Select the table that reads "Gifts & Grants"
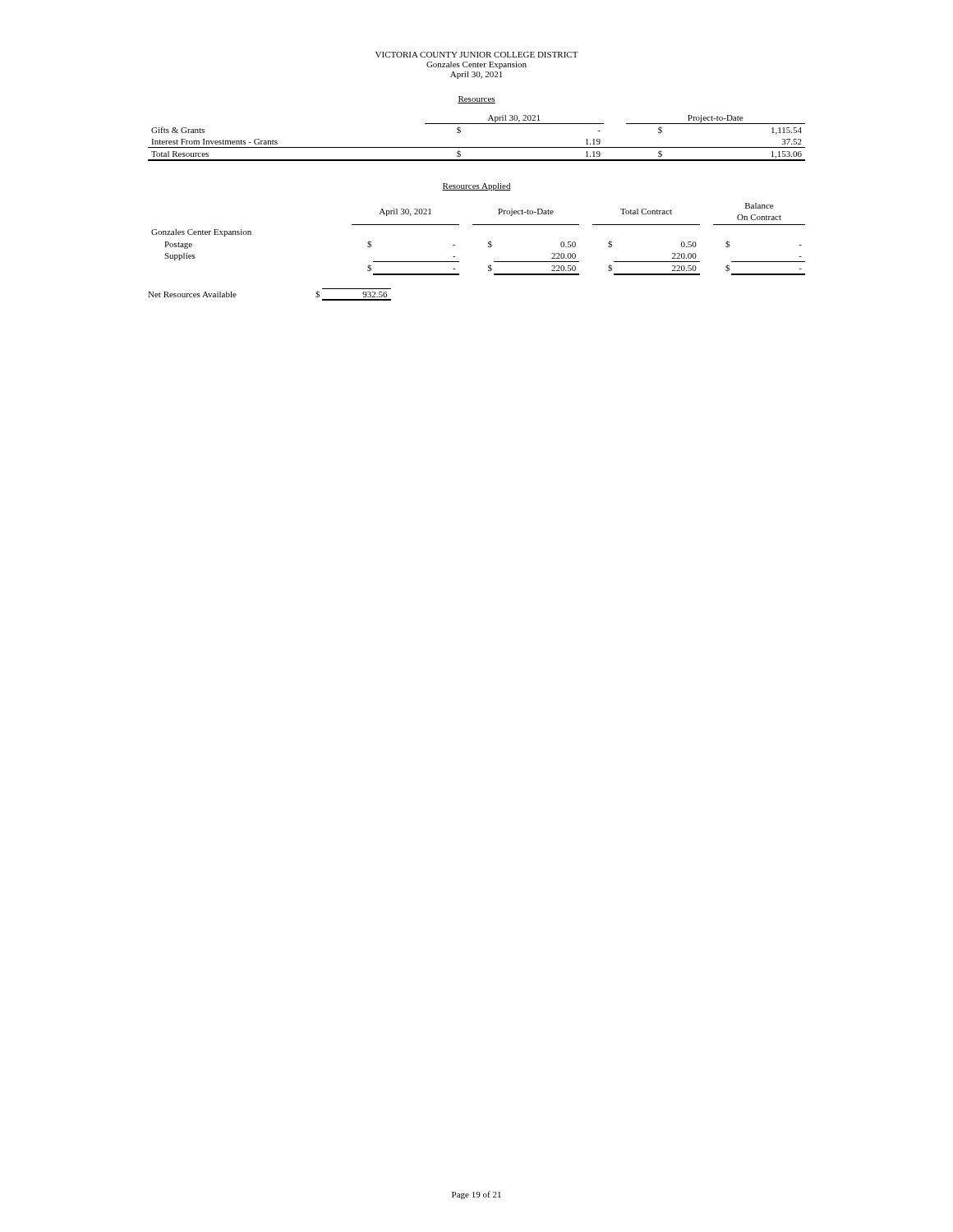953x1232 pixels. [x=476, y=136]
